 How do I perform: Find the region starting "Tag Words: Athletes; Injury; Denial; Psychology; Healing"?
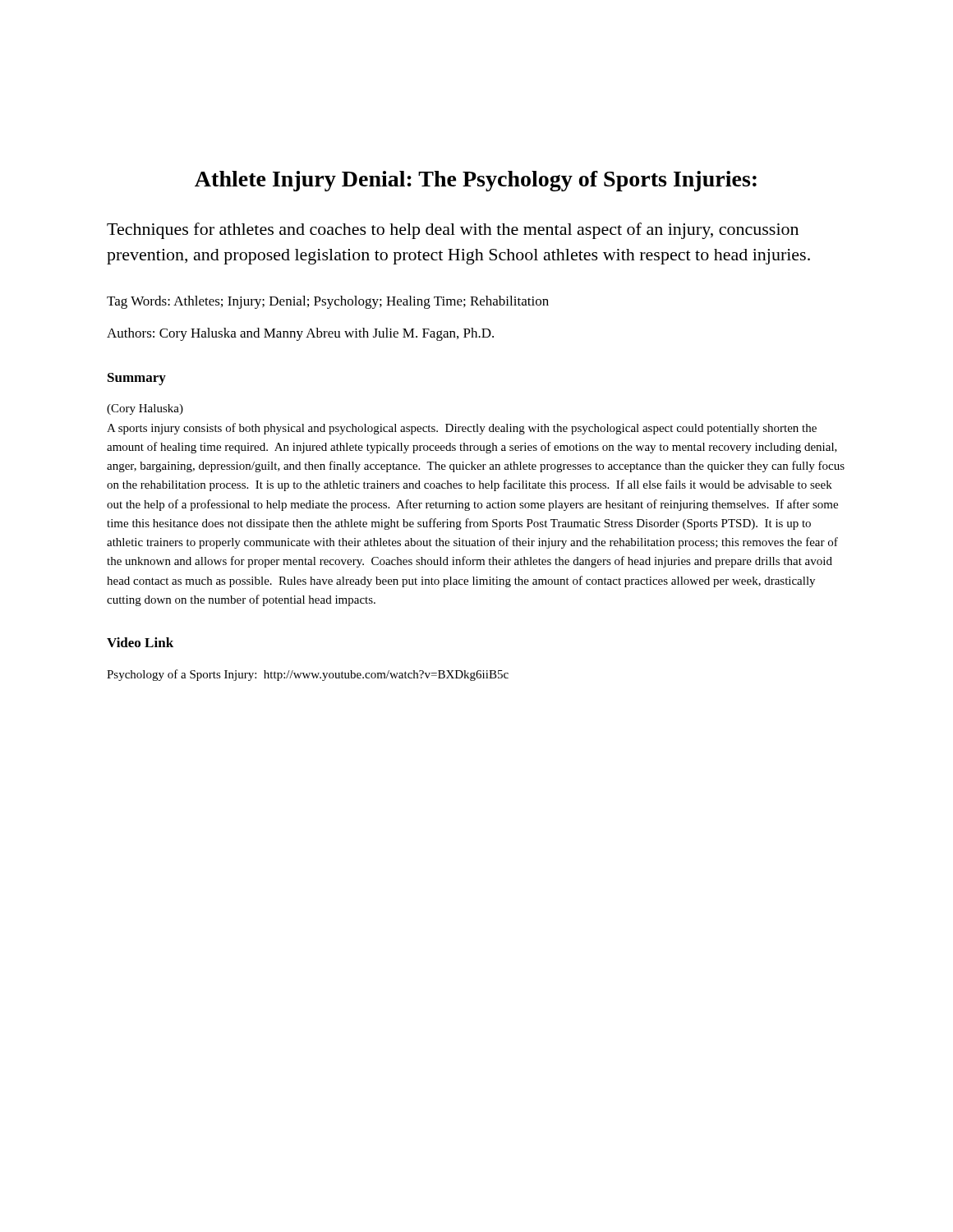pos(328,301)
